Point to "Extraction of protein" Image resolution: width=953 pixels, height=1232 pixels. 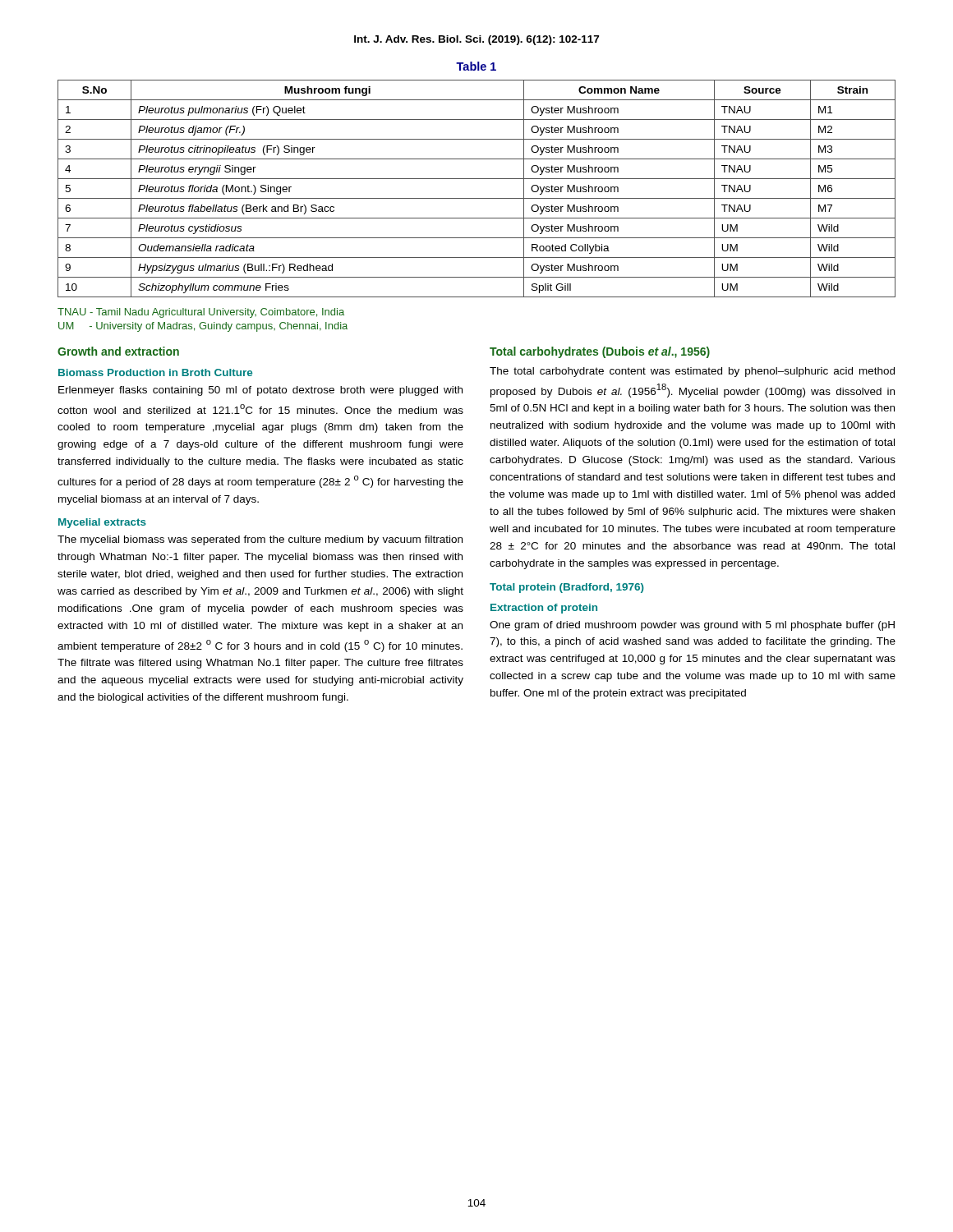544,607
